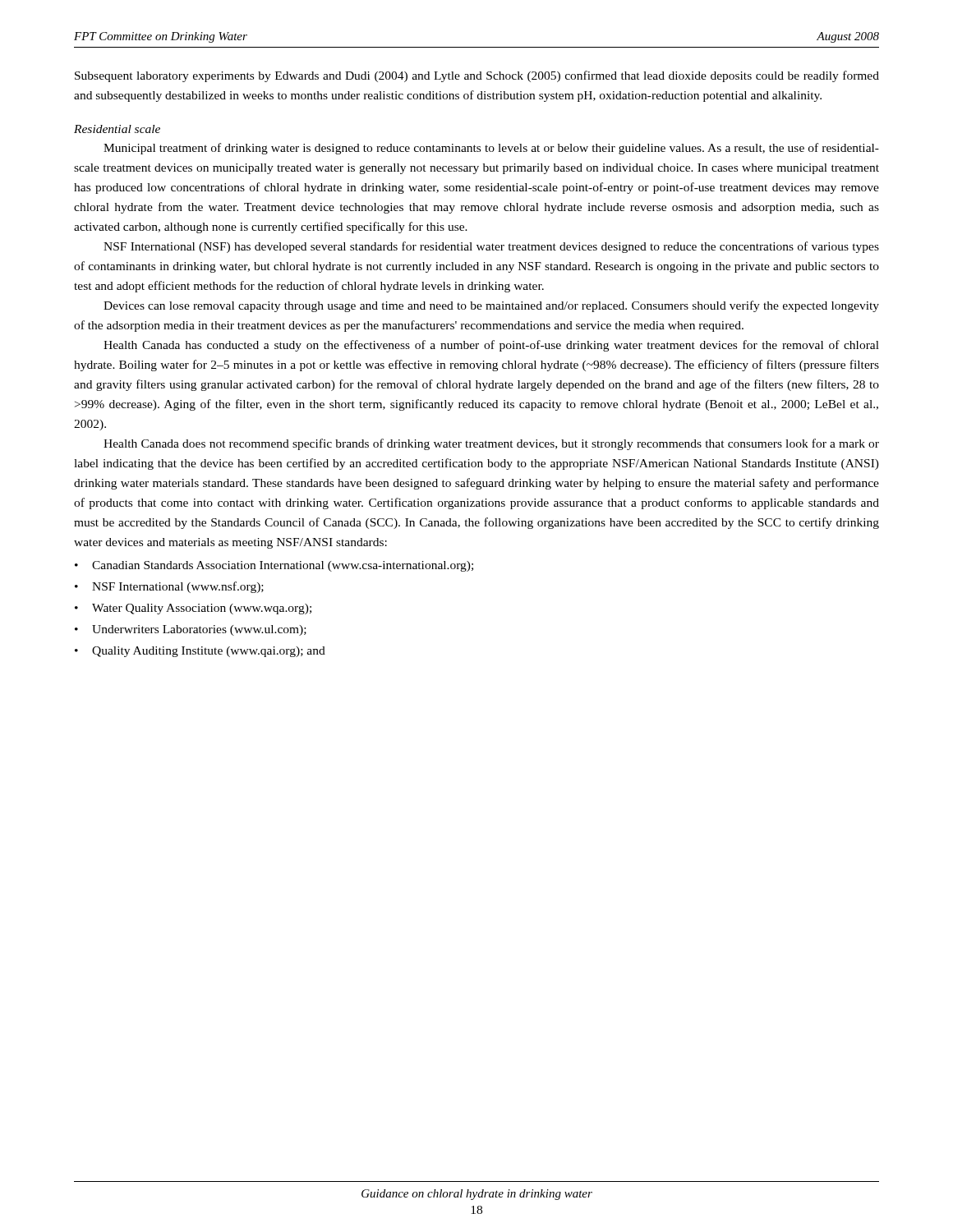Find the passage starting "• Canadian Standards"

476,565
